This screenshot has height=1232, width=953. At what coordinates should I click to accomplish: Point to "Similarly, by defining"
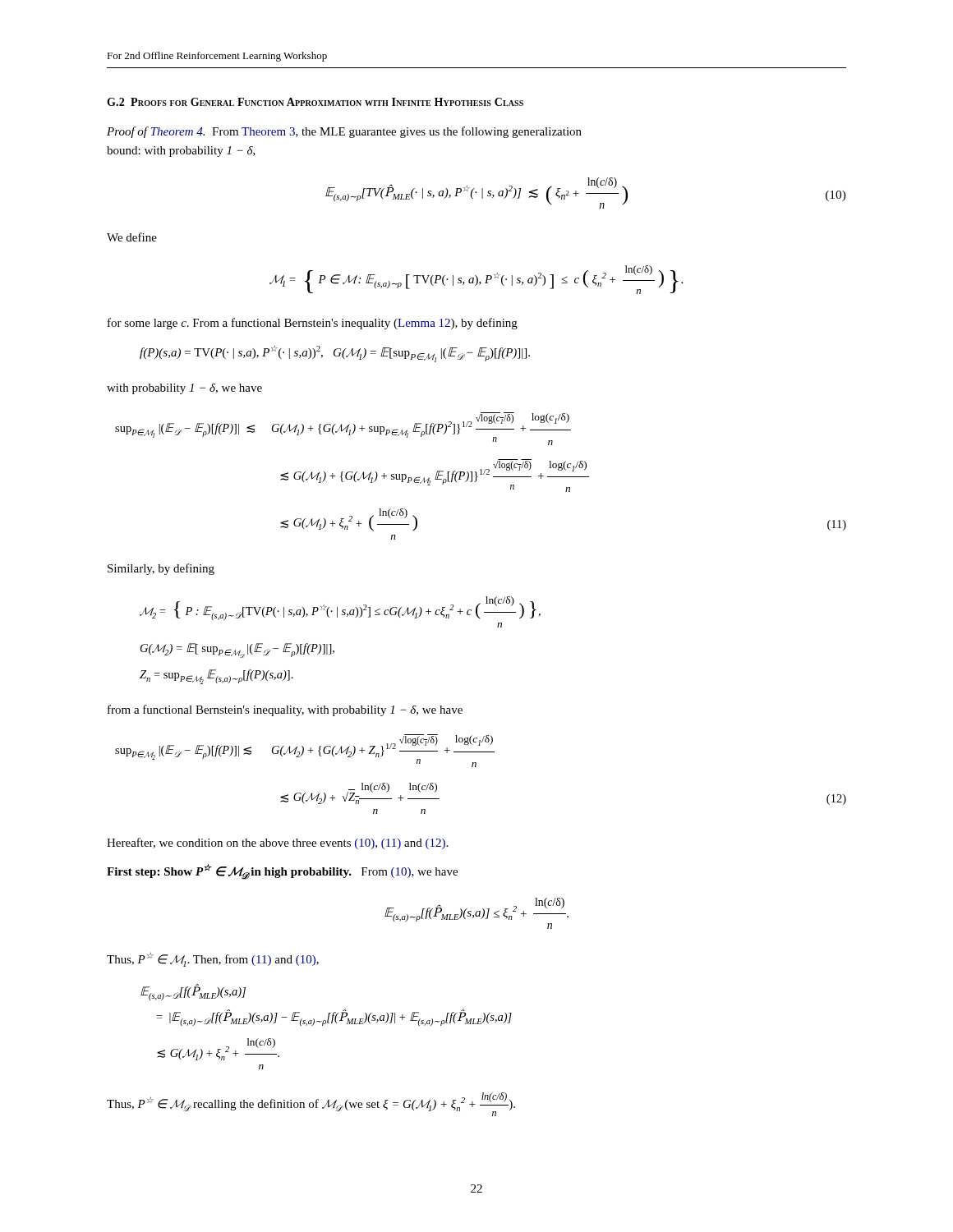click(x=161, y=568)
